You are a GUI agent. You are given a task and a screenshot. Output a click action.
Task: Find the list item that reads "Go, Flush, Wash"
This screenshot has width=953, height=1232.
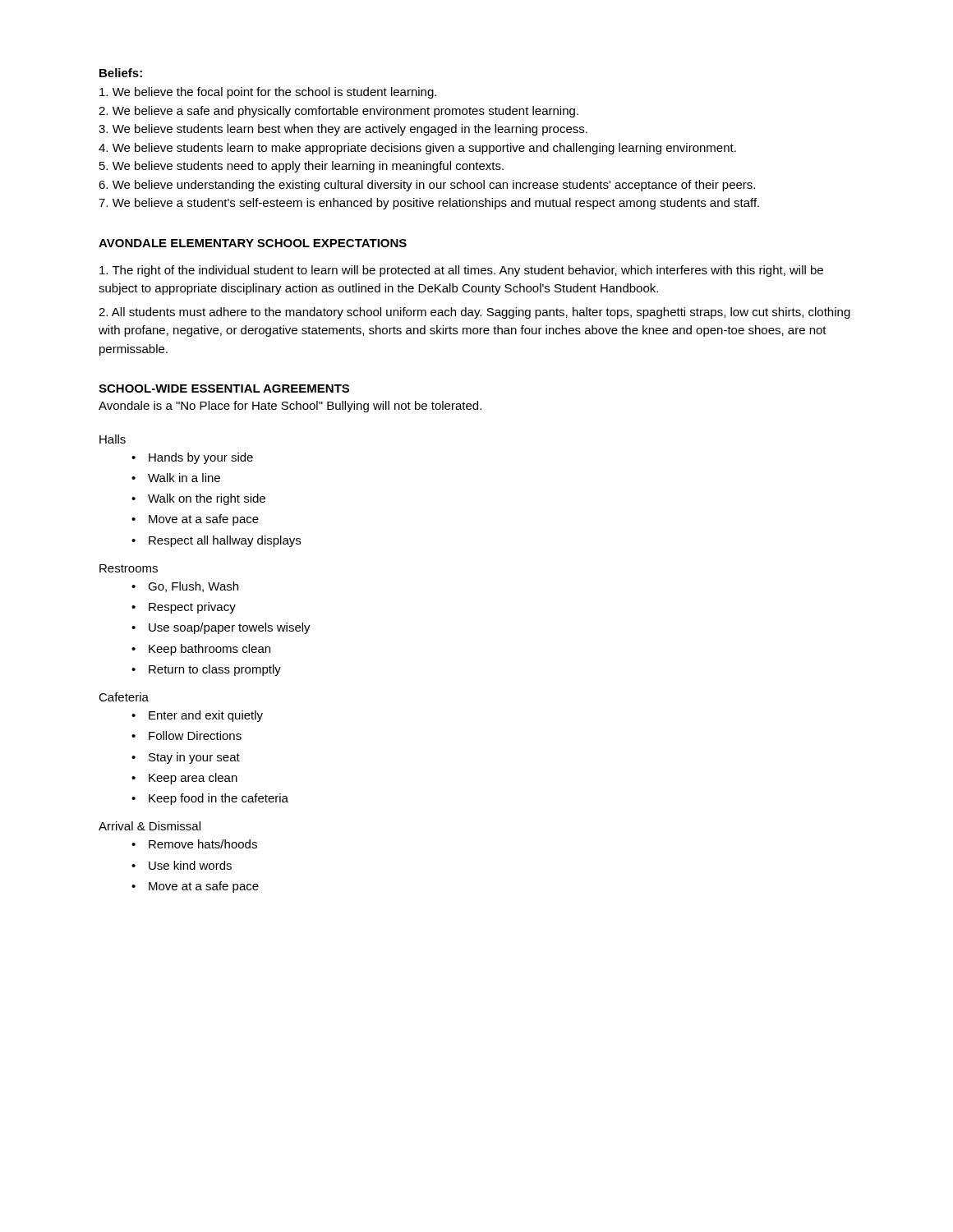tap(194, 586)
